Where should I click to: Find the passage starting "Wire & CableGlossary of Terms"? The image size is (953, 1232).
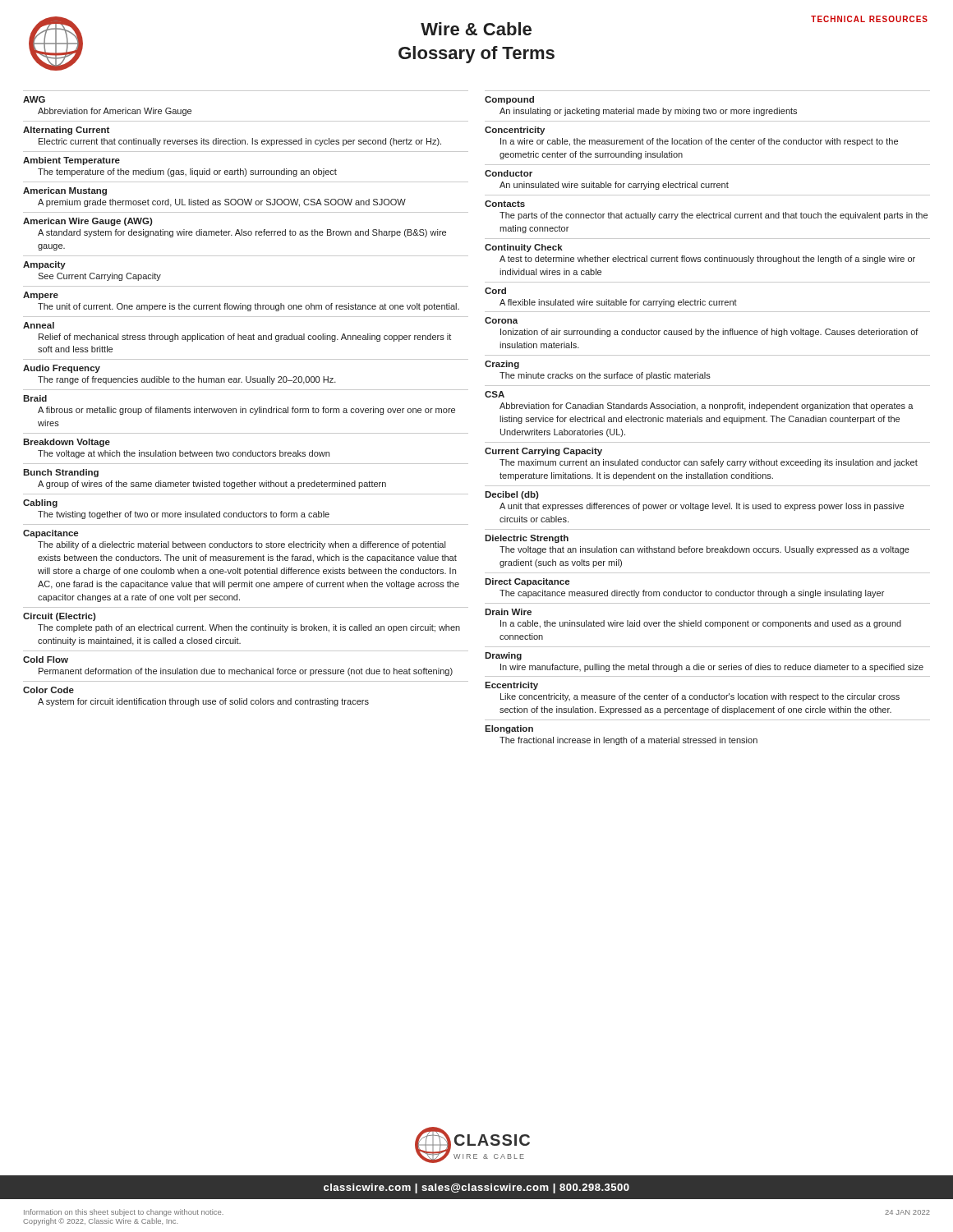(x=476, y=42)
